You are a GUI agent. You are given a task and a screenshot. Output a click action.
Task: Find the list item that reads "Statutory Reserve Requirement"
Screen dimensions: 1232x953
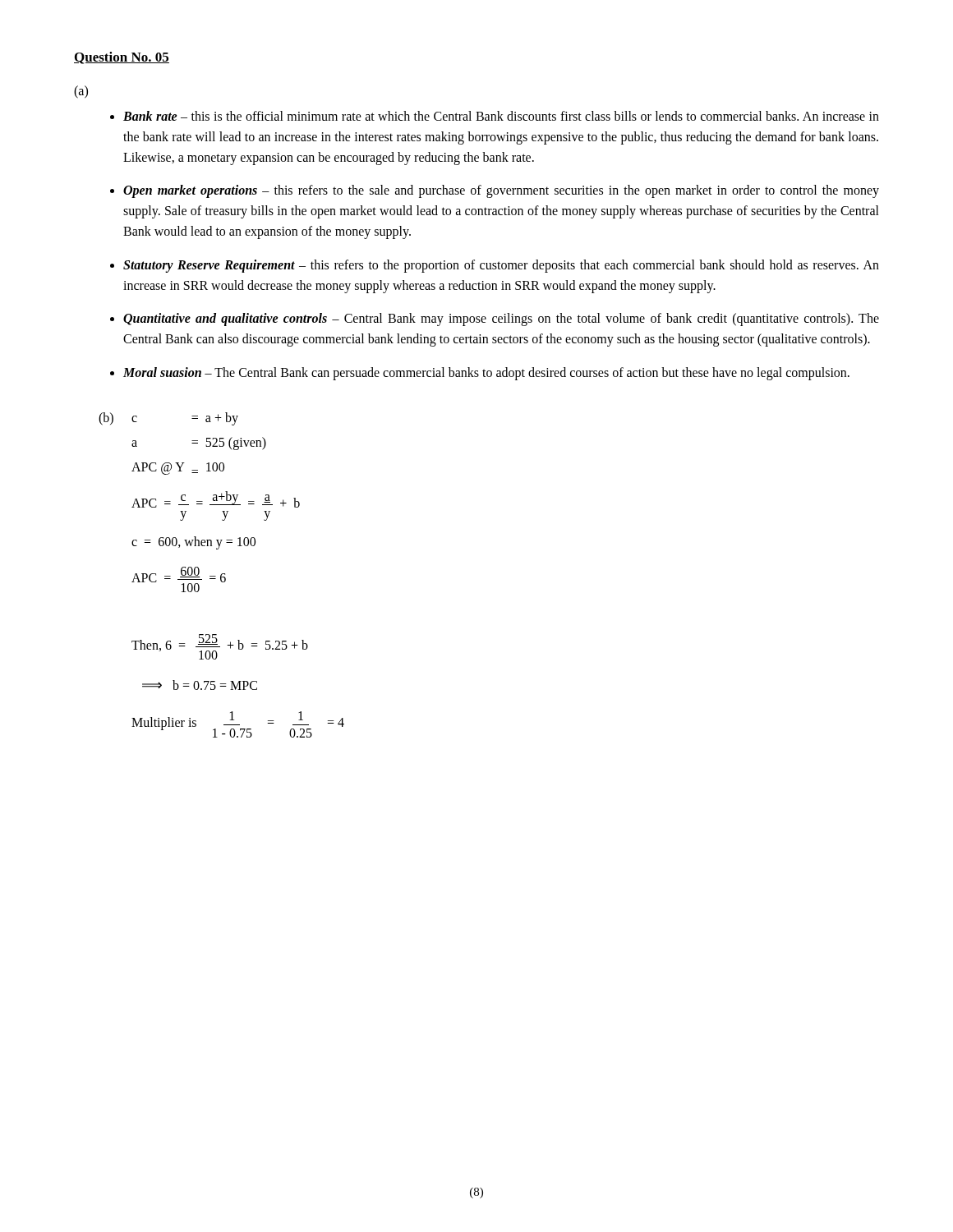pos(501,275)
